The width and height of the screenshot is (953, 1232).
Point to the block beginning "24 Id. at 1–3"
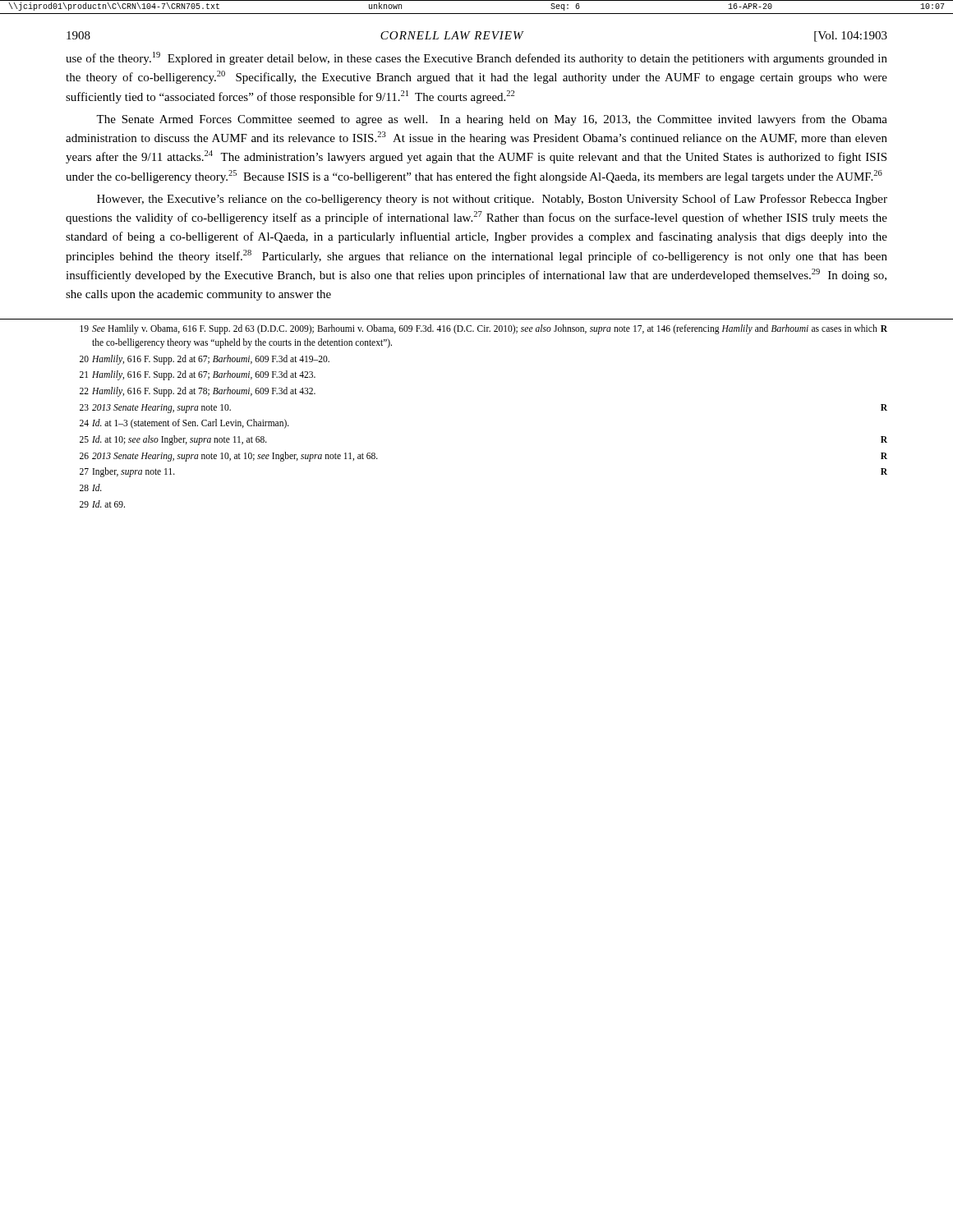(184, 424)
